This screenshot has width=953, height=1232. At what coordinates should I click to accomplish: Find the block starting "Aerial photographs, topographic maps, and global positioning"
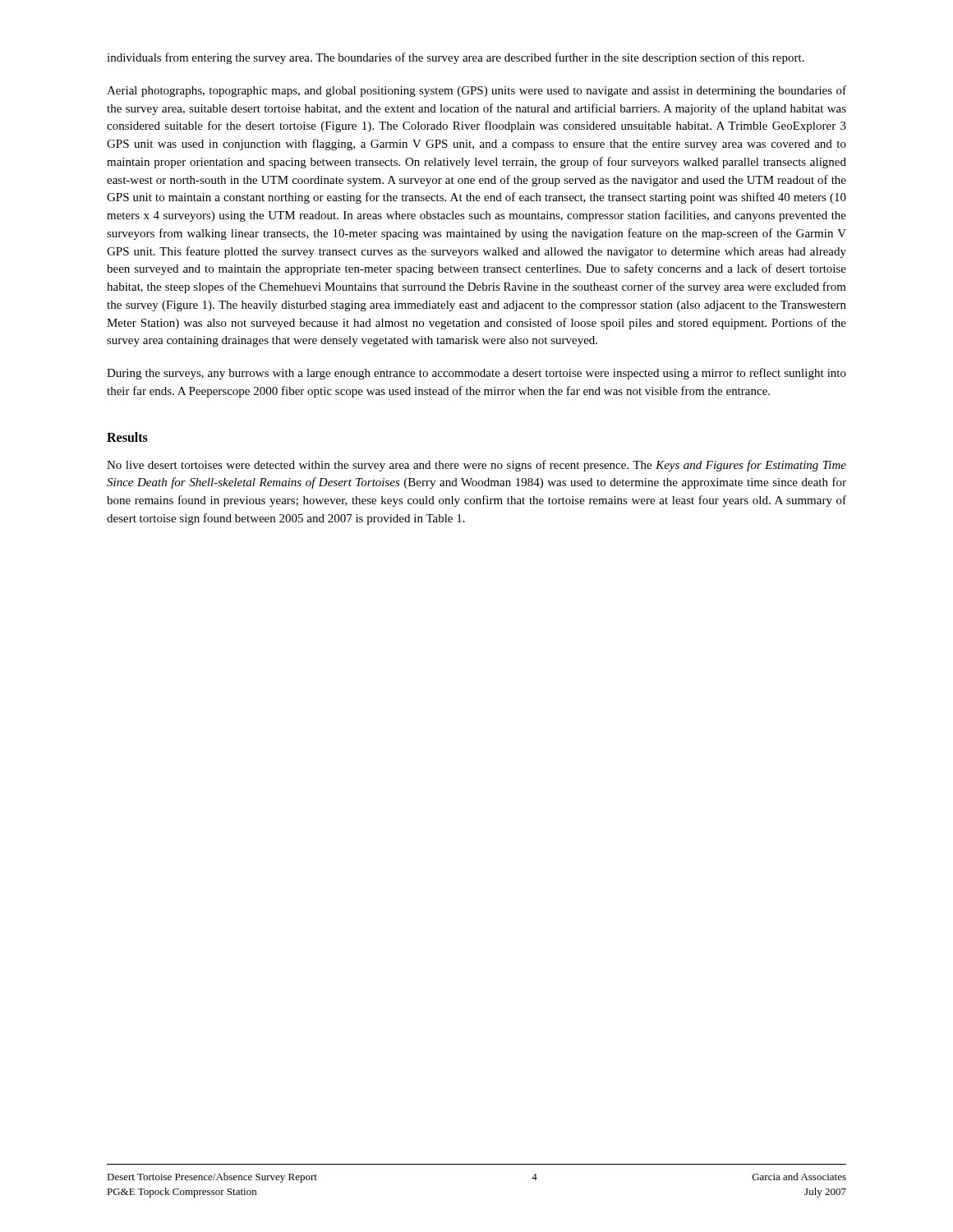click(x=476, y=215)
